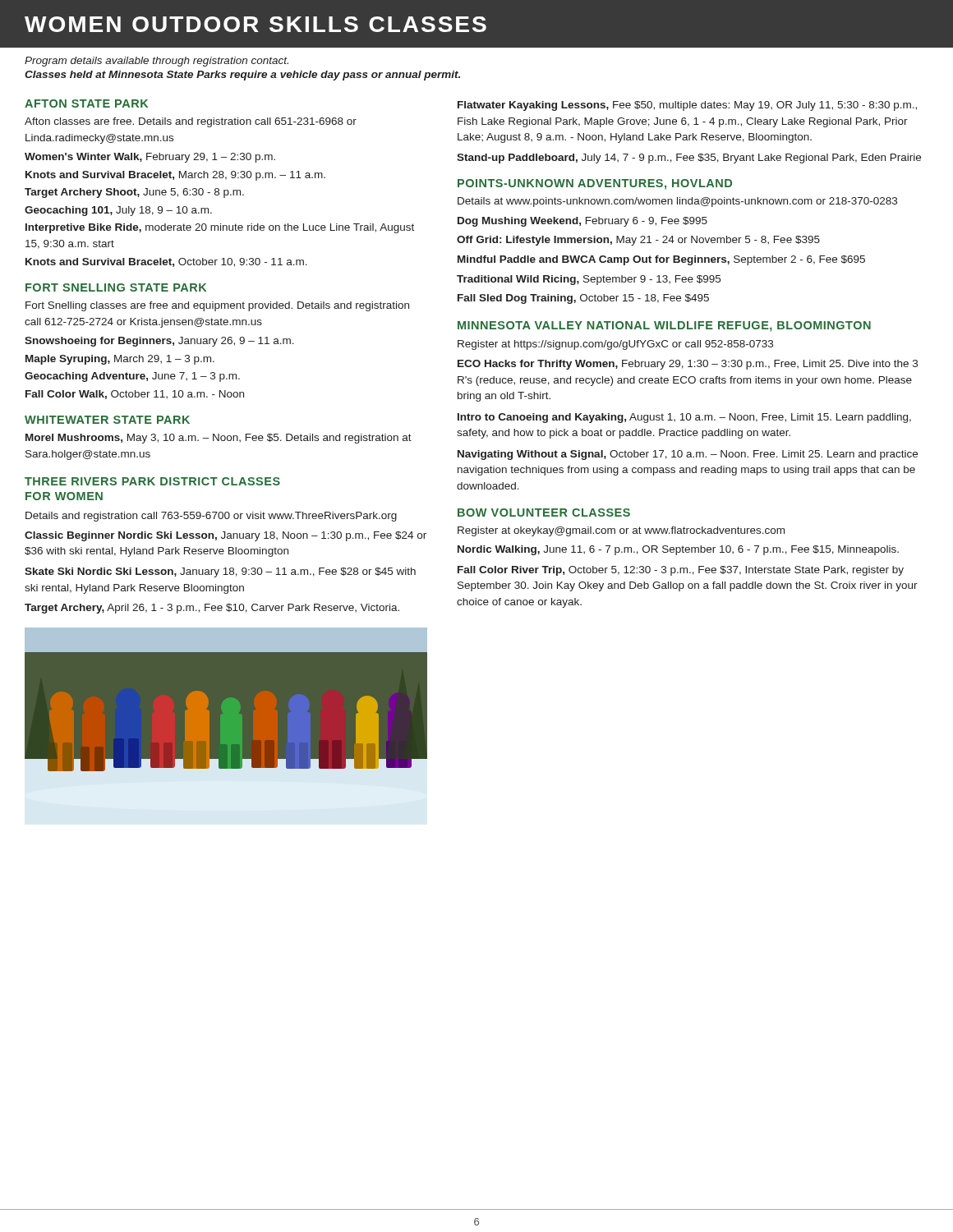This screenshot has width=953, height=1232.
Task: Click the passage that begins "Dog Mushing Weekend, February 6"
Action: click(582, 220)
